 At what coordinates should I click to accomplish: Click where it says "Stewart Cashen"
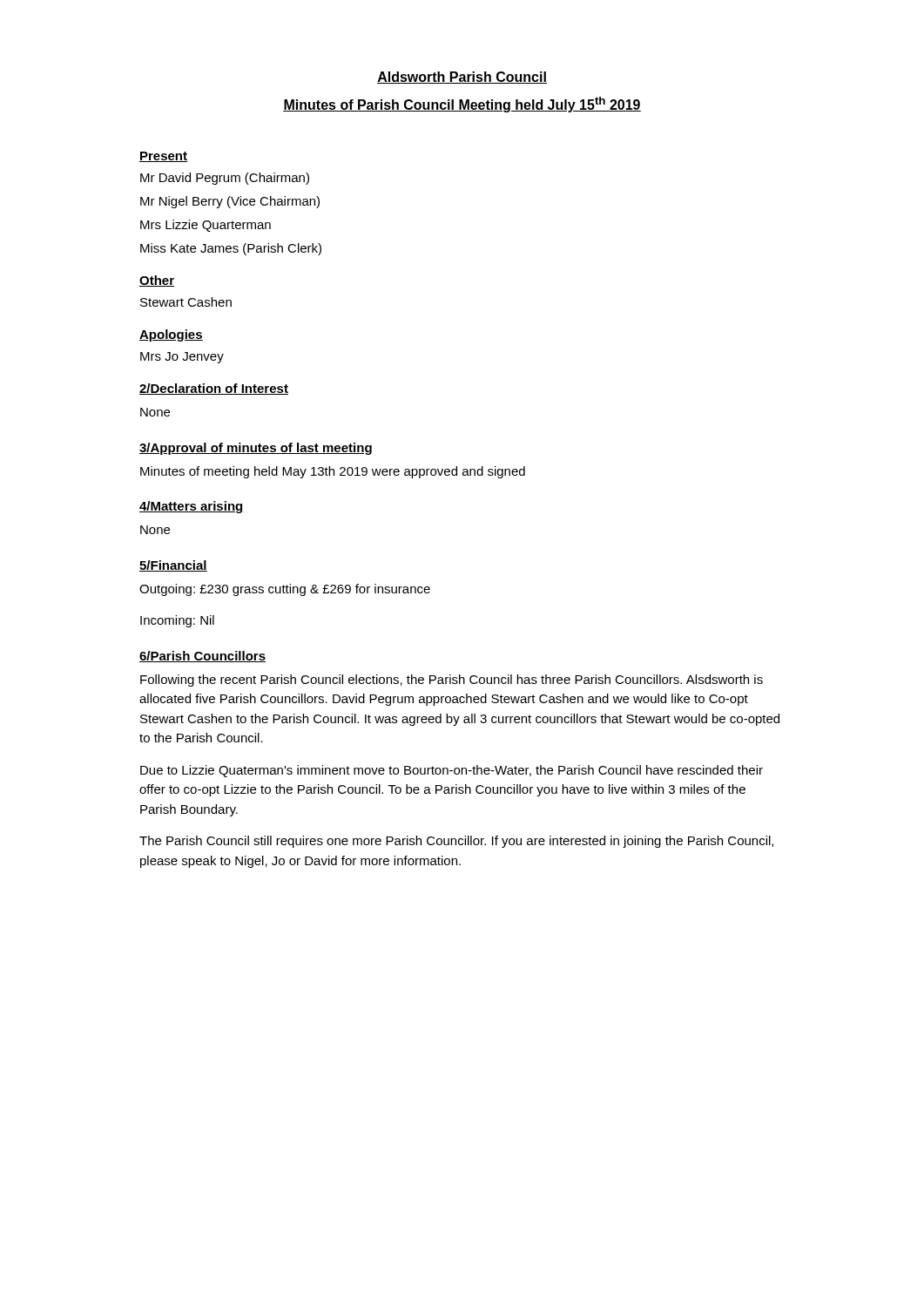coord(186,302)
